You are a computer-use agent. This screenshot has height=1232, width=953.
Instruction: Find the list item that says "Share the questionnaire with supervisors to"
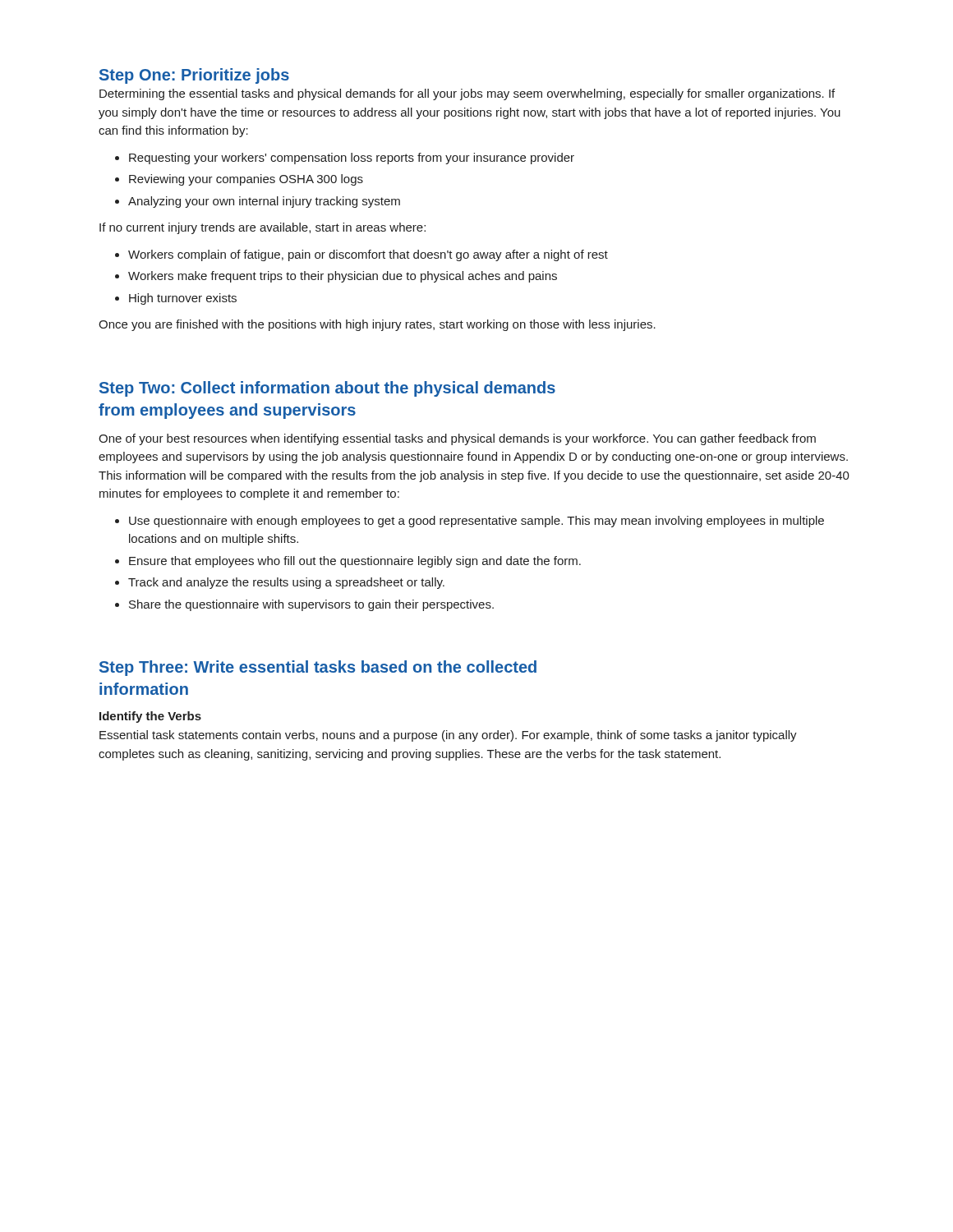click(x=311, y=604)
